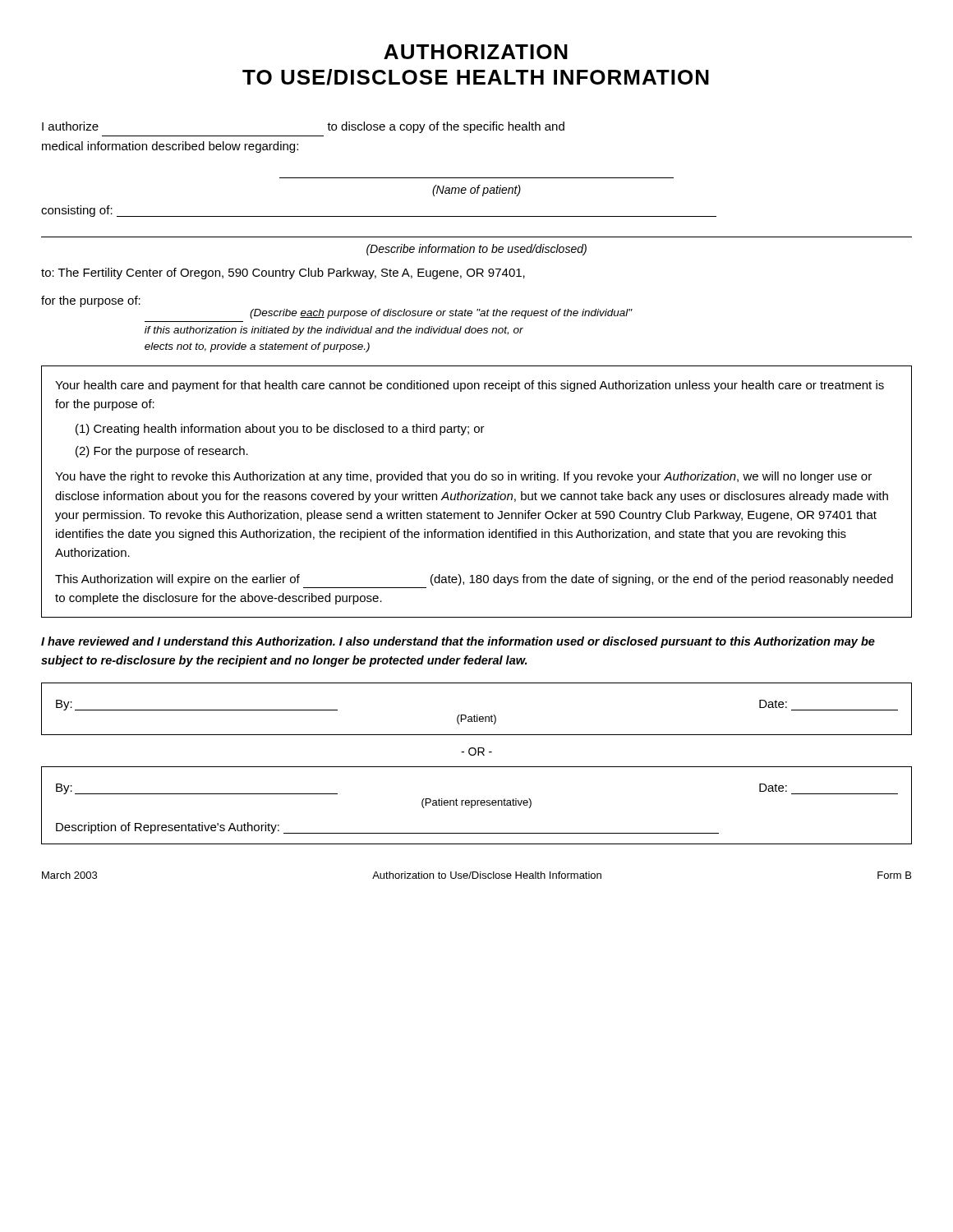
Task: Locate the text block with the text "I authorize to disclose a copy"
Action: pos(303,136)
